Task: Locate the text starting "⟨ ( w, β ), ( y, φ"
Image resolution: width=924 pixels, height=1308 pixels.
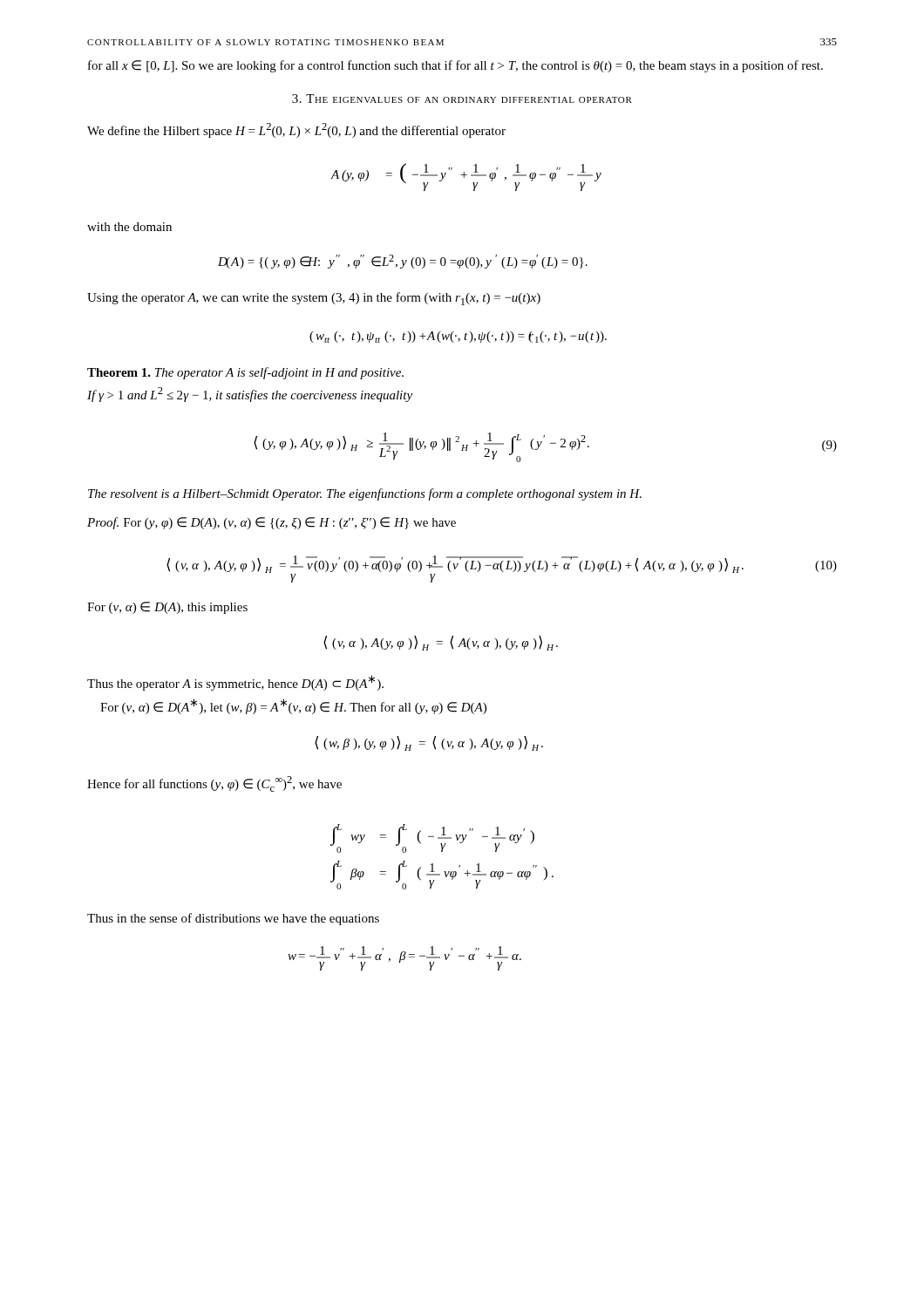Action: pos(462,745)
